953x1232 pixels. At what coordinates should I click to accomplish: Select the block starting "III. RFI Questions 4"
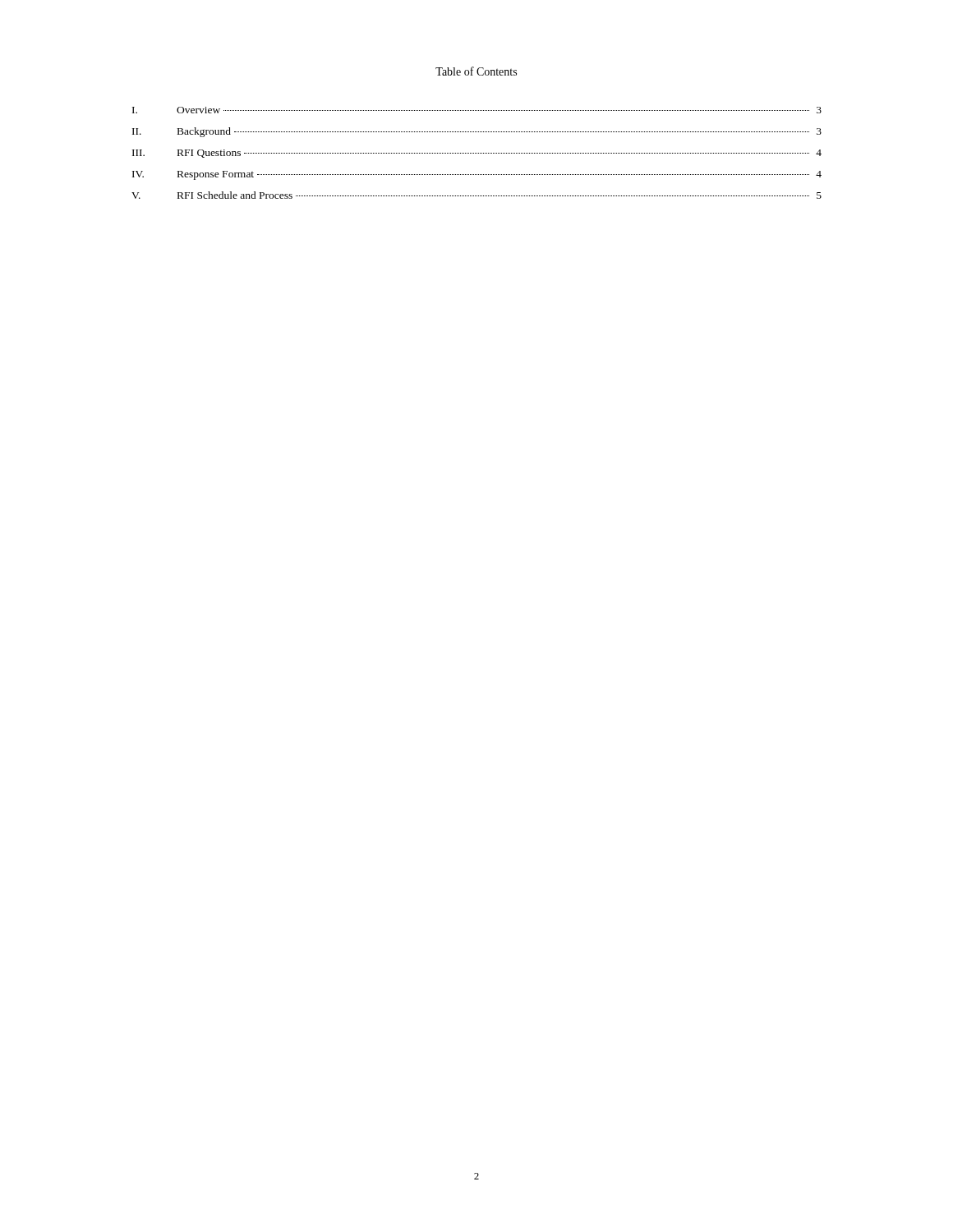click(x=476, y=153)
